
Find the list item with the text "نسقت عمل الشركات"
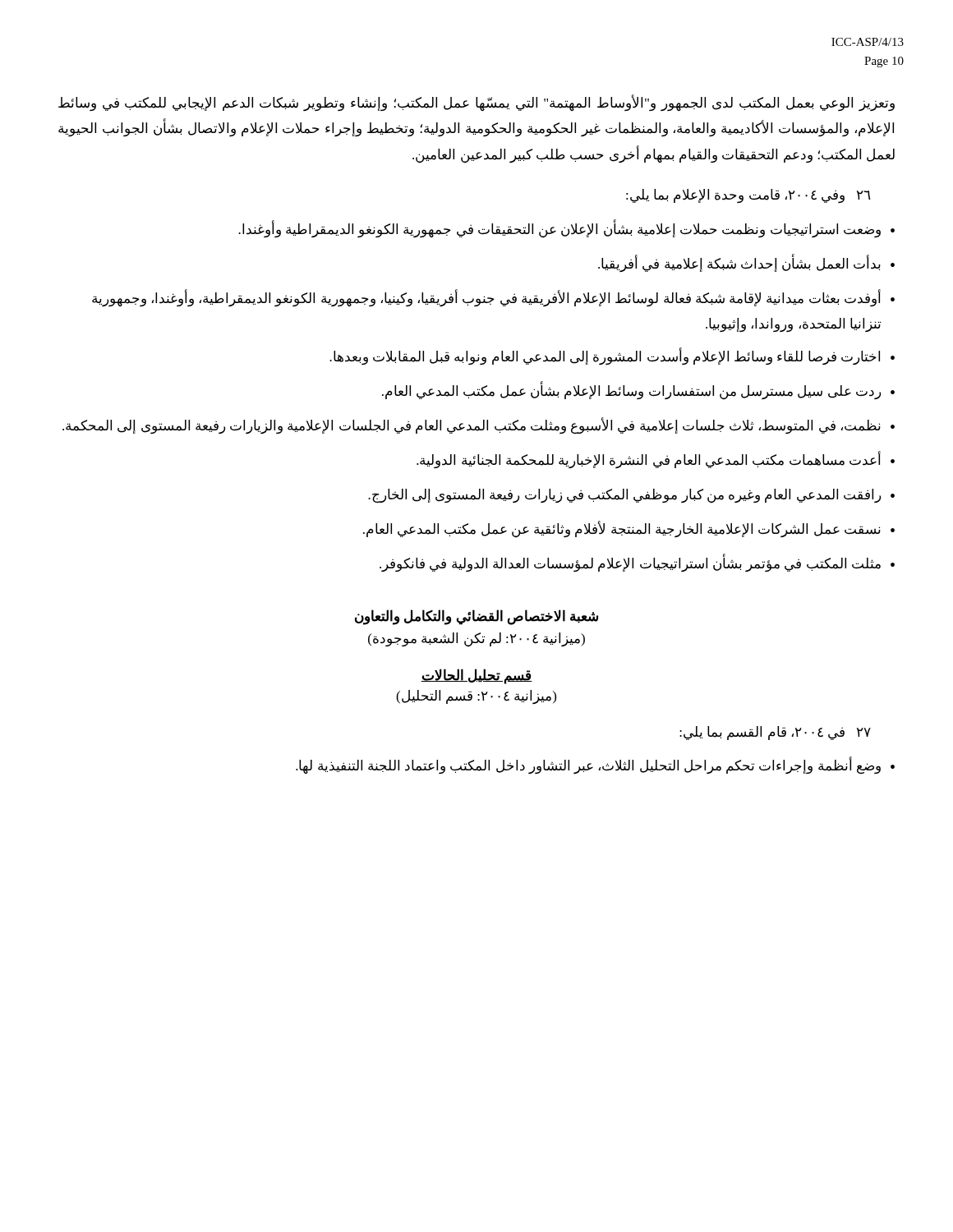476,530
